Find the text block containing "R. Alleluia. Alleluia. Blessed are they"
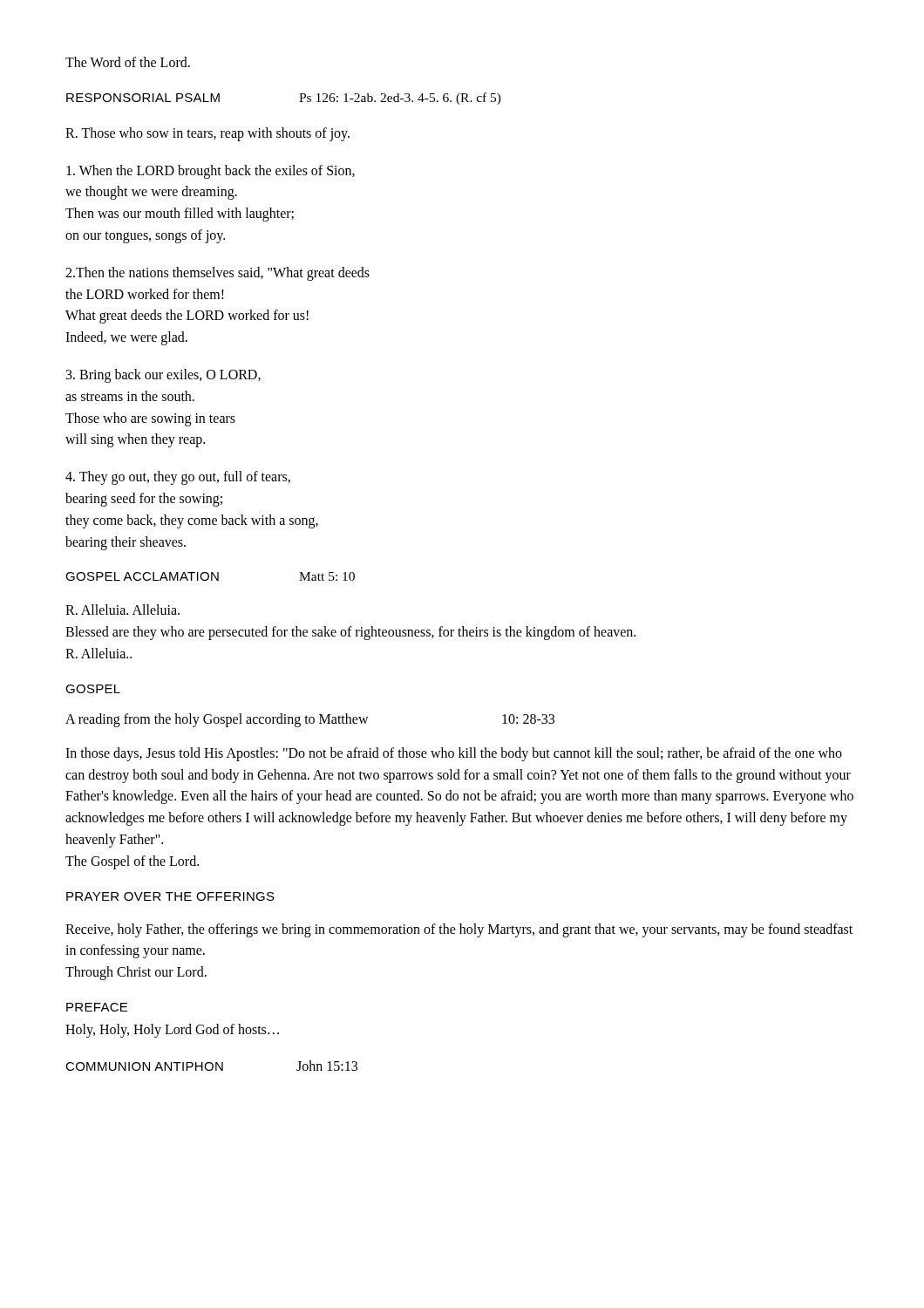 click(351, 632)
